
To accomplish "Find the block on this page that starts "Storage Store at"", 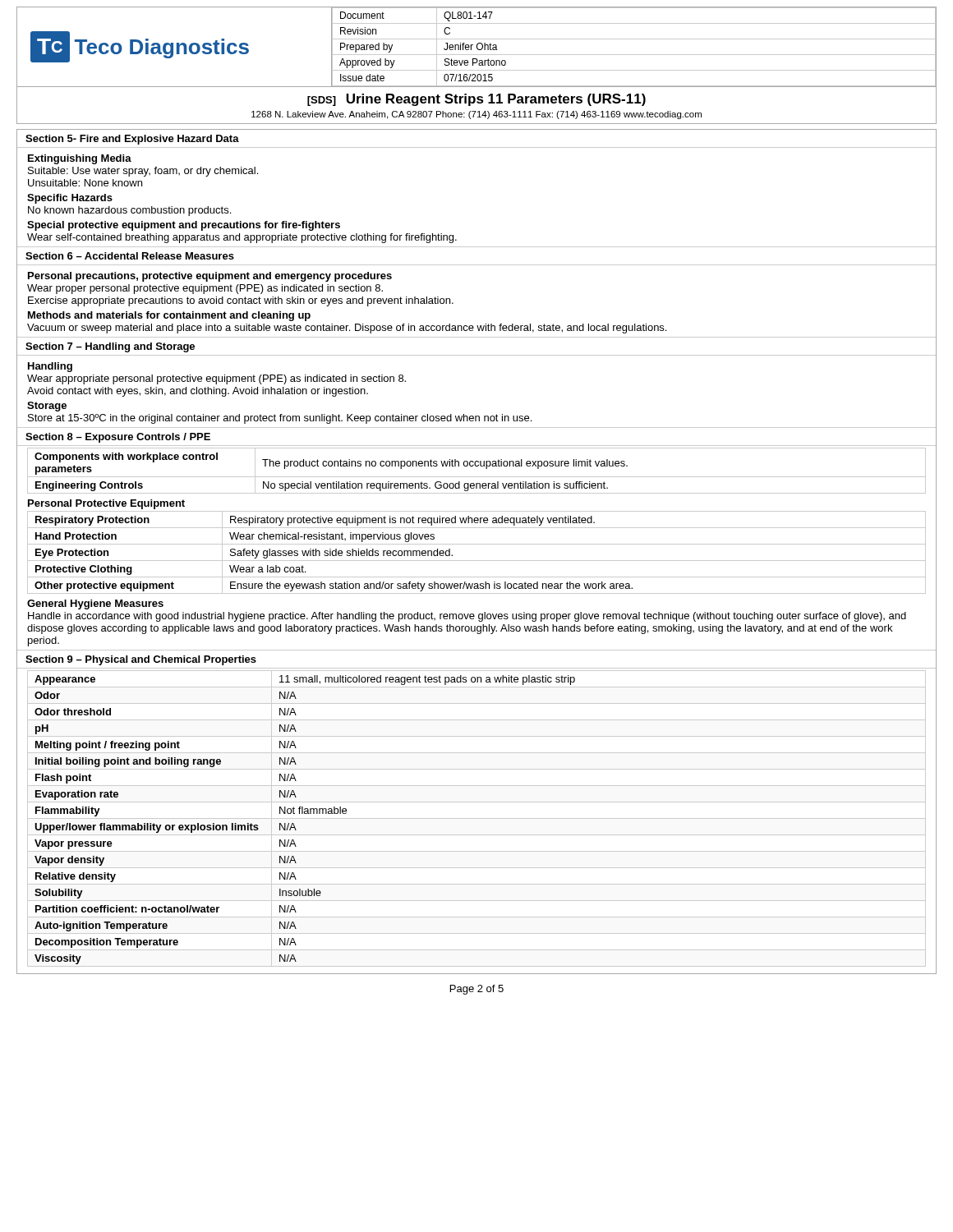I will point(476,411).
